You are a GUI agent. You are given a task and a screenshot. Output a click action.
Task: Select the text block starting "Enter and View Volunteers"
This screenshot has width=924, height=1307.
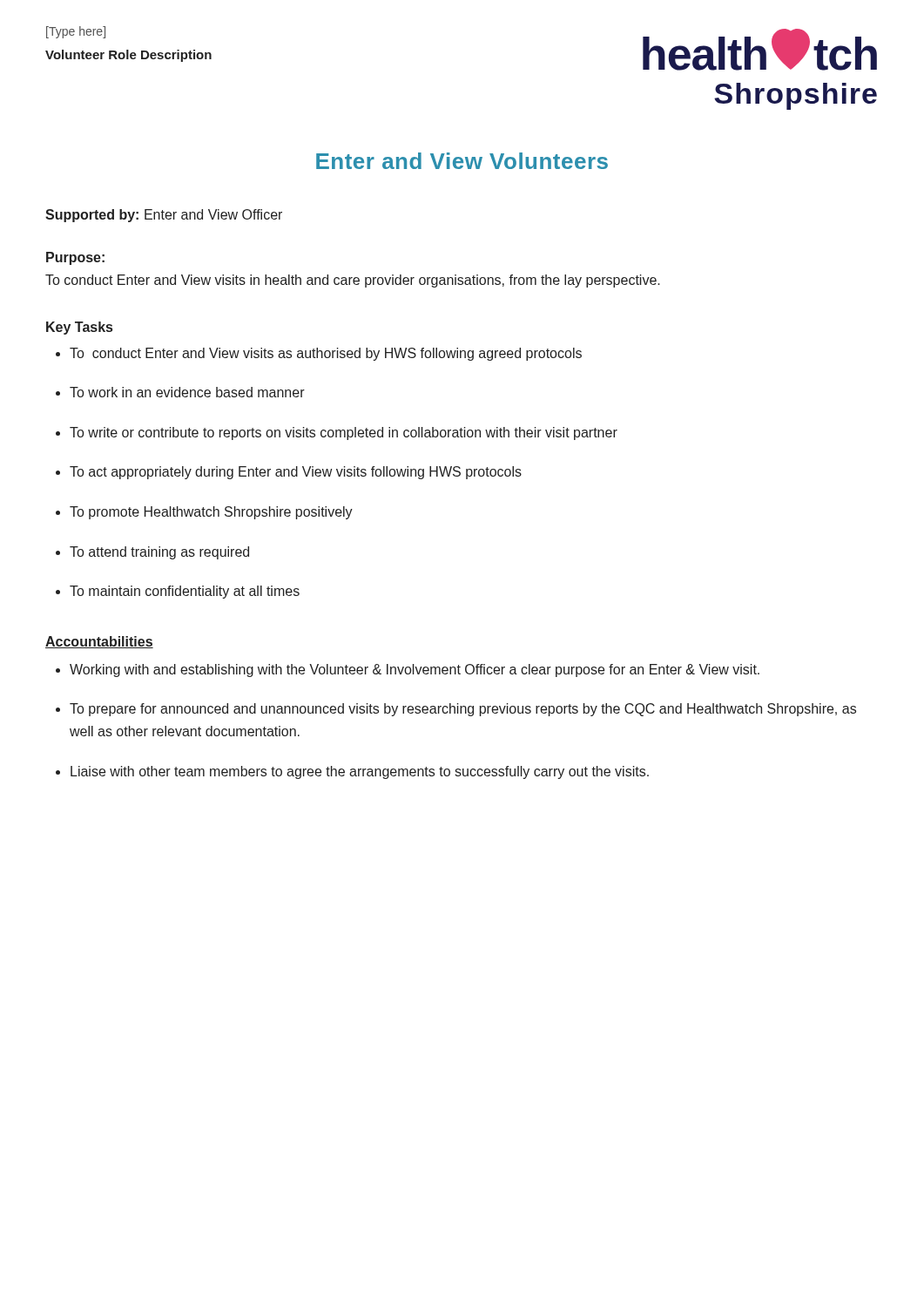click(462, 161)
